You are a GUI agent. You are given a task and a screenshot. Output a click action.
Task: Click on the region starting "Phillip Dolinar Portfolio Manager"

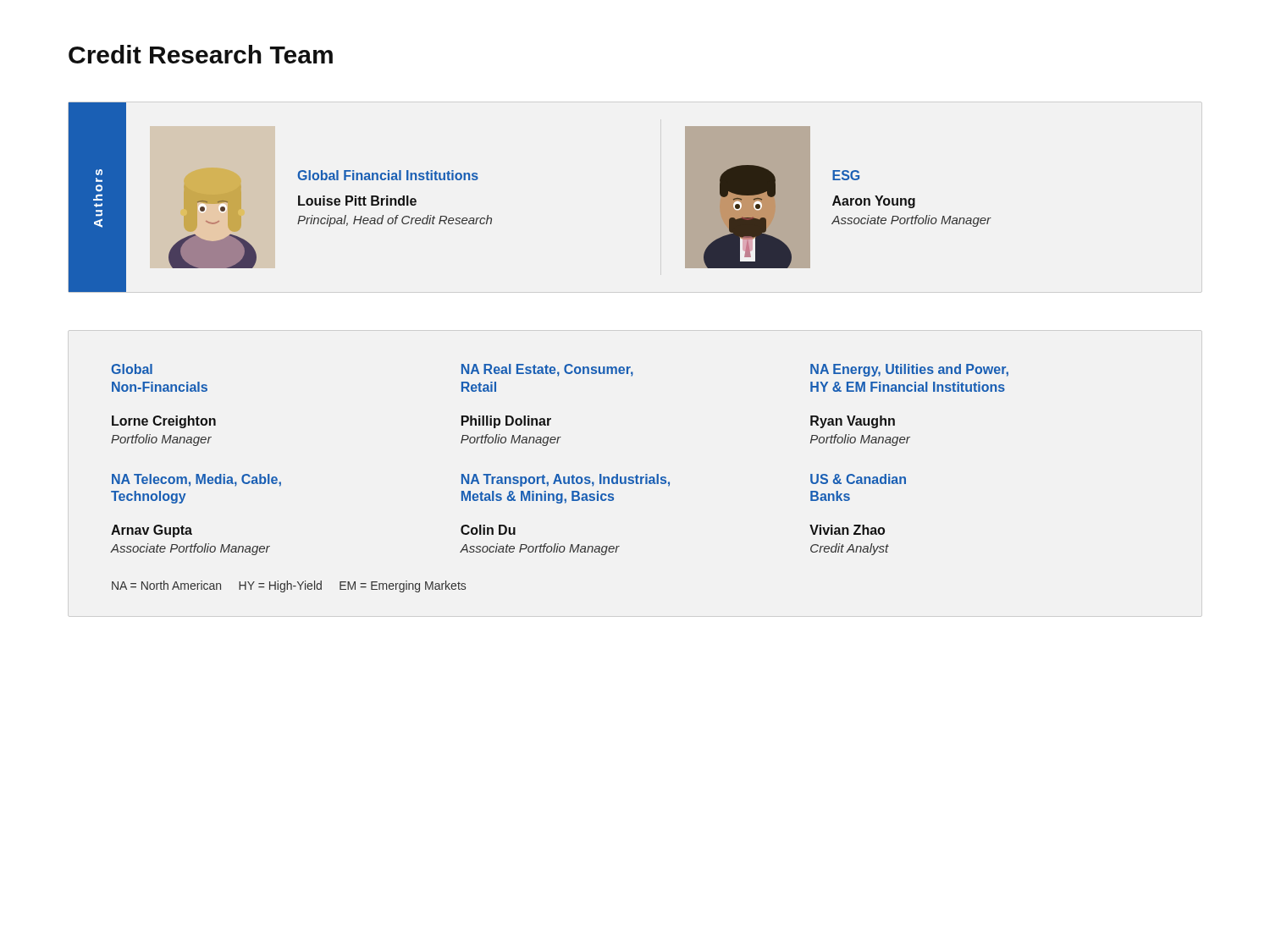(x=506, y=422)
